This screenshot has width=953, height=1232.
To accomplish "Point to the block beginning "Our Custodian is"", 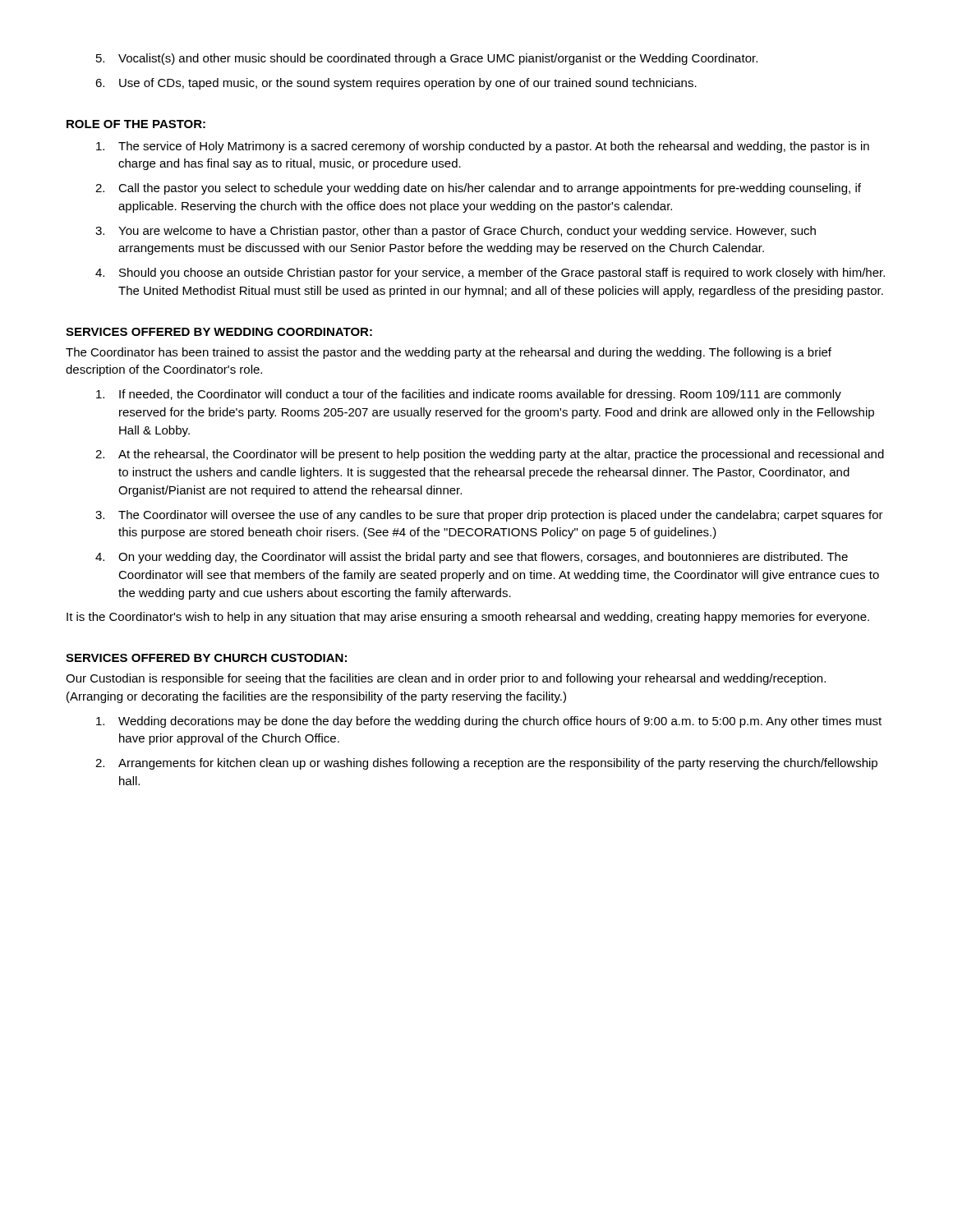I will (x=446, y=687).
